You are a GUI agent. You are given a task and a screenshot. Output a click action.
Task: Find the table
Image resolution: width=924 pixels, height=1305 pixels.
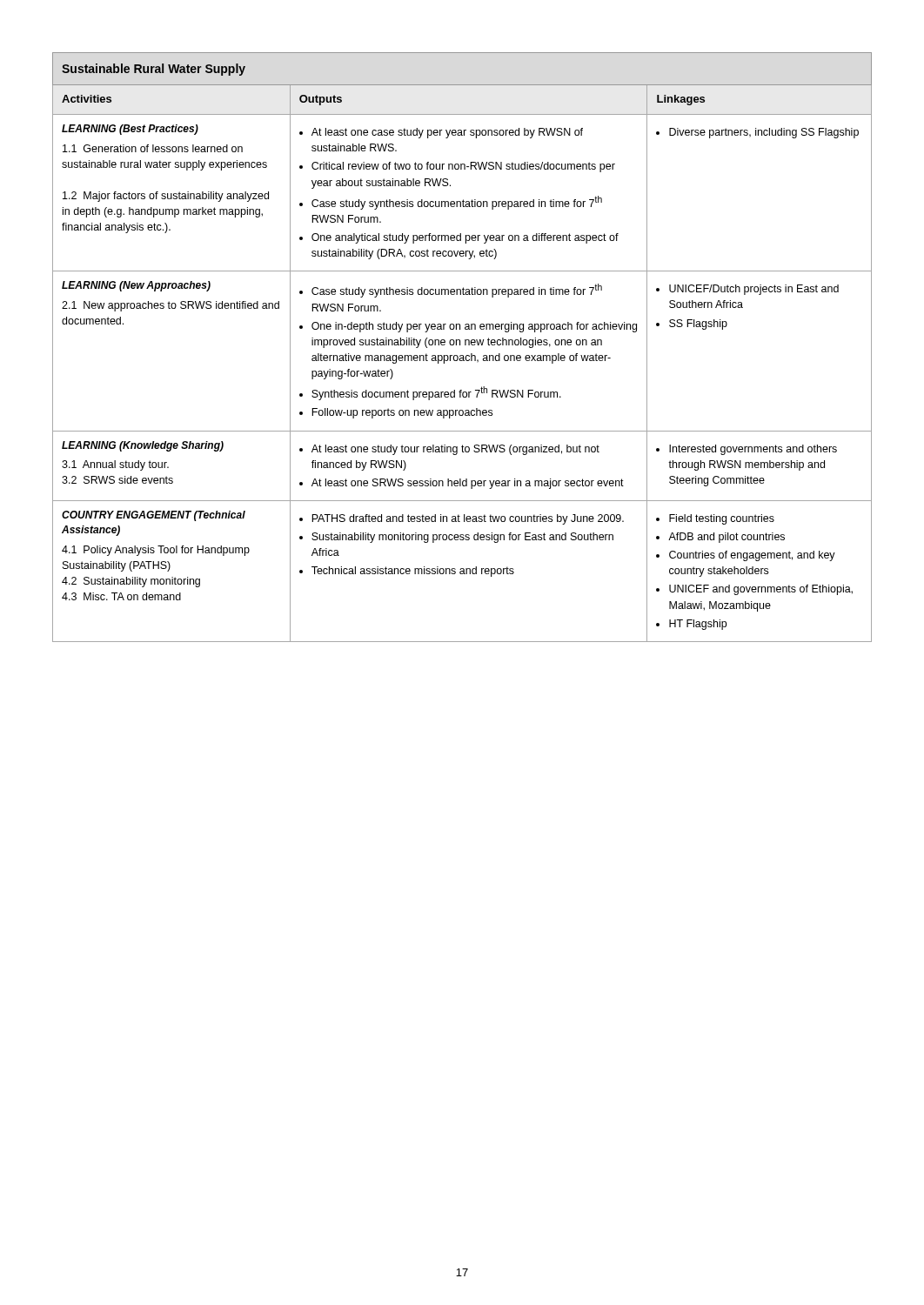coord(462,347)
